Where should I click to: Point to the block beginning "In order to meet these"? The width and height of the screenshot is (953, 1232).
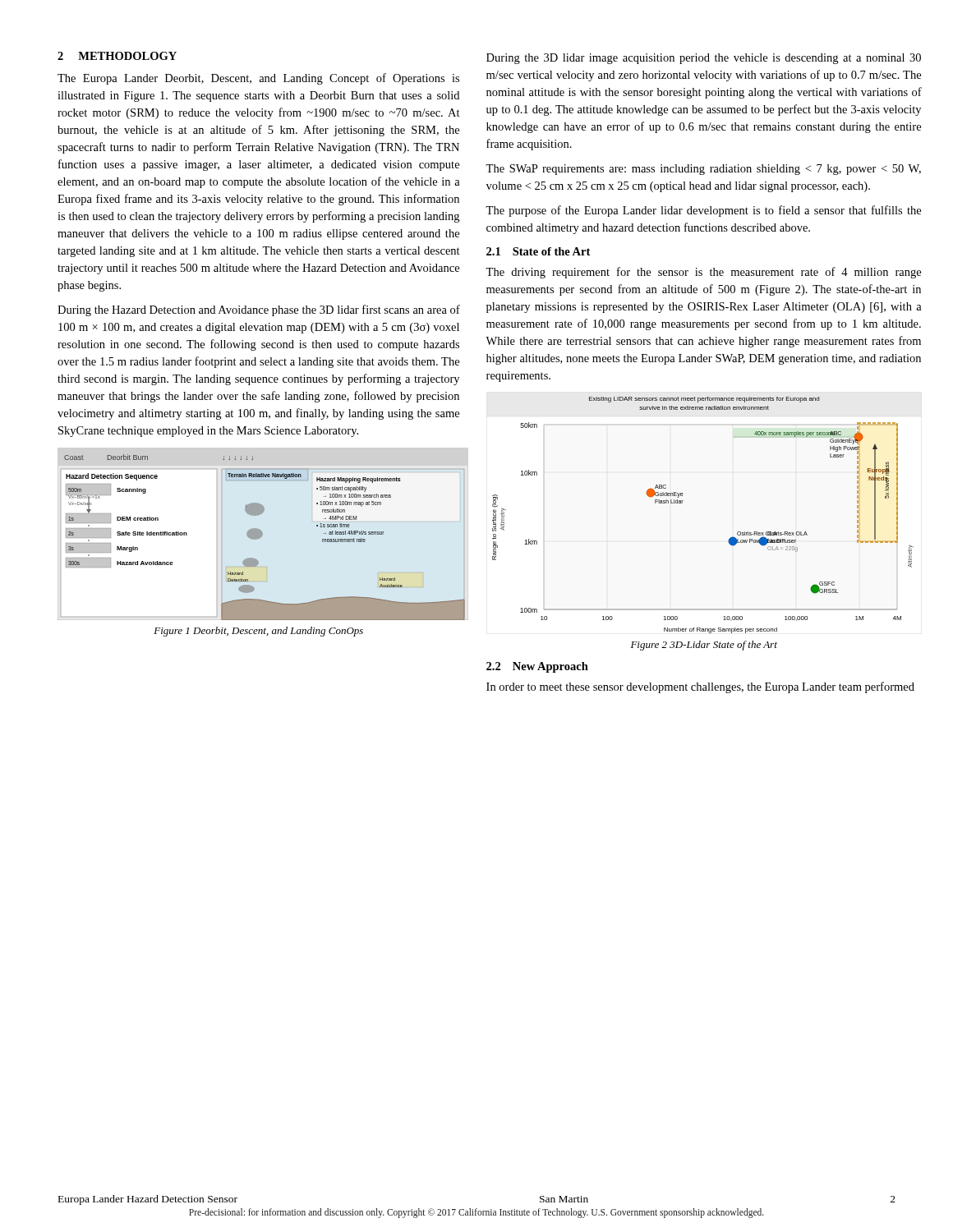click(704, 687)
